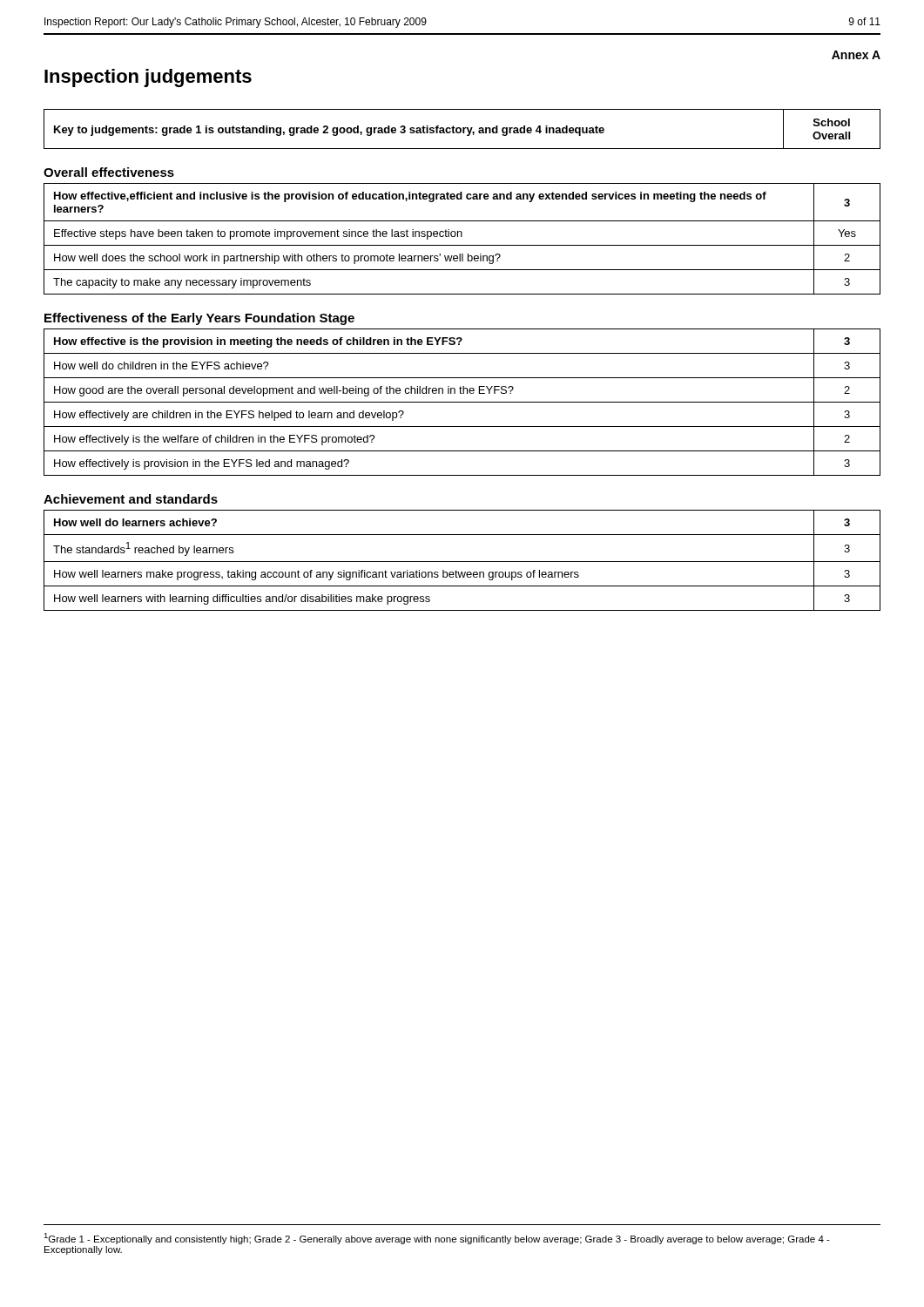This screenshot has width=924, height=1307.
Task: Locate the table with the text "How good are the"
Action: pyautogui.click(x=462, y=402)
